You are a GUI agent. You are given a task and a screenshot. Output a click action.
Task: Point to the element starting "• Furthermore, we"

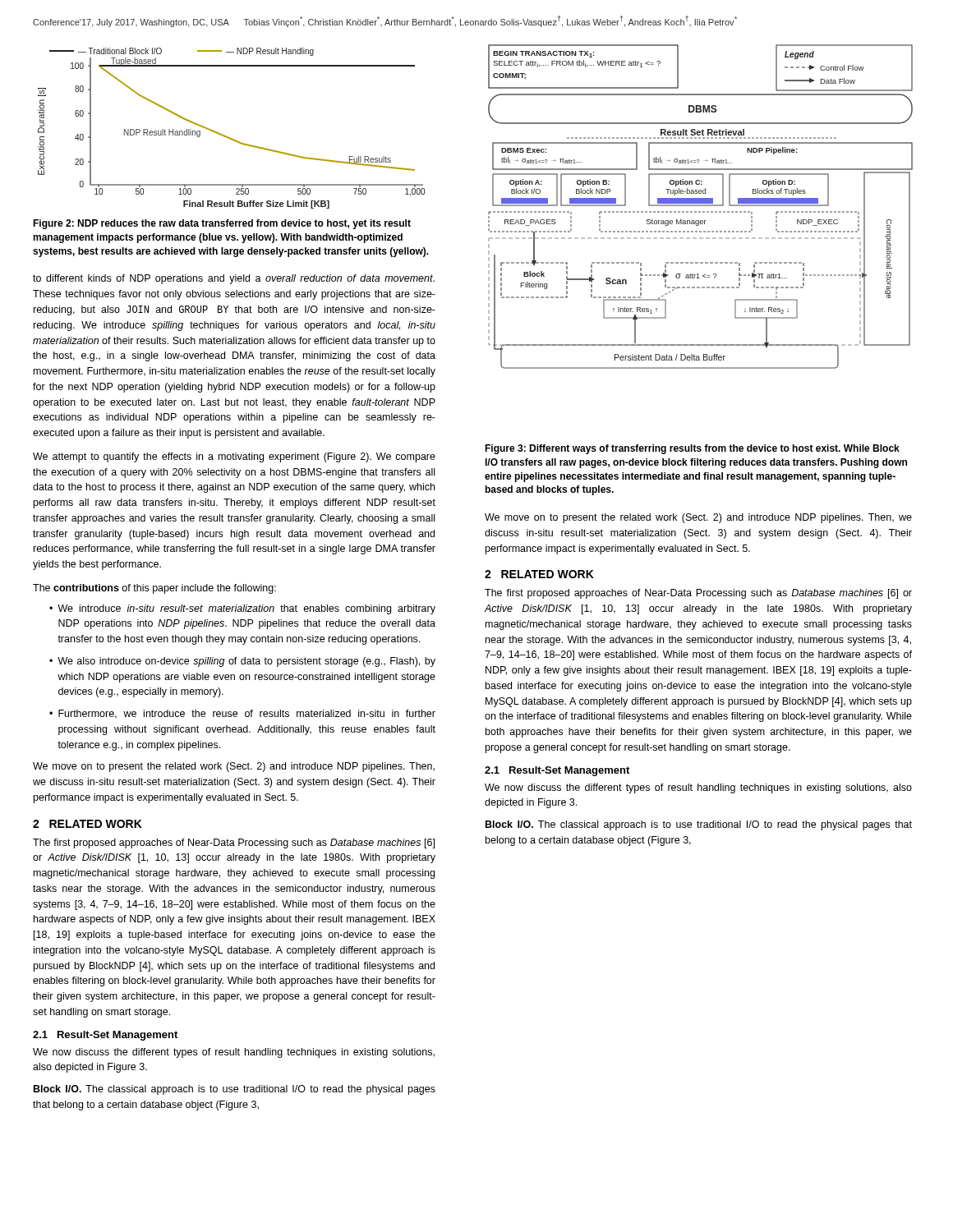click(242, 730)
